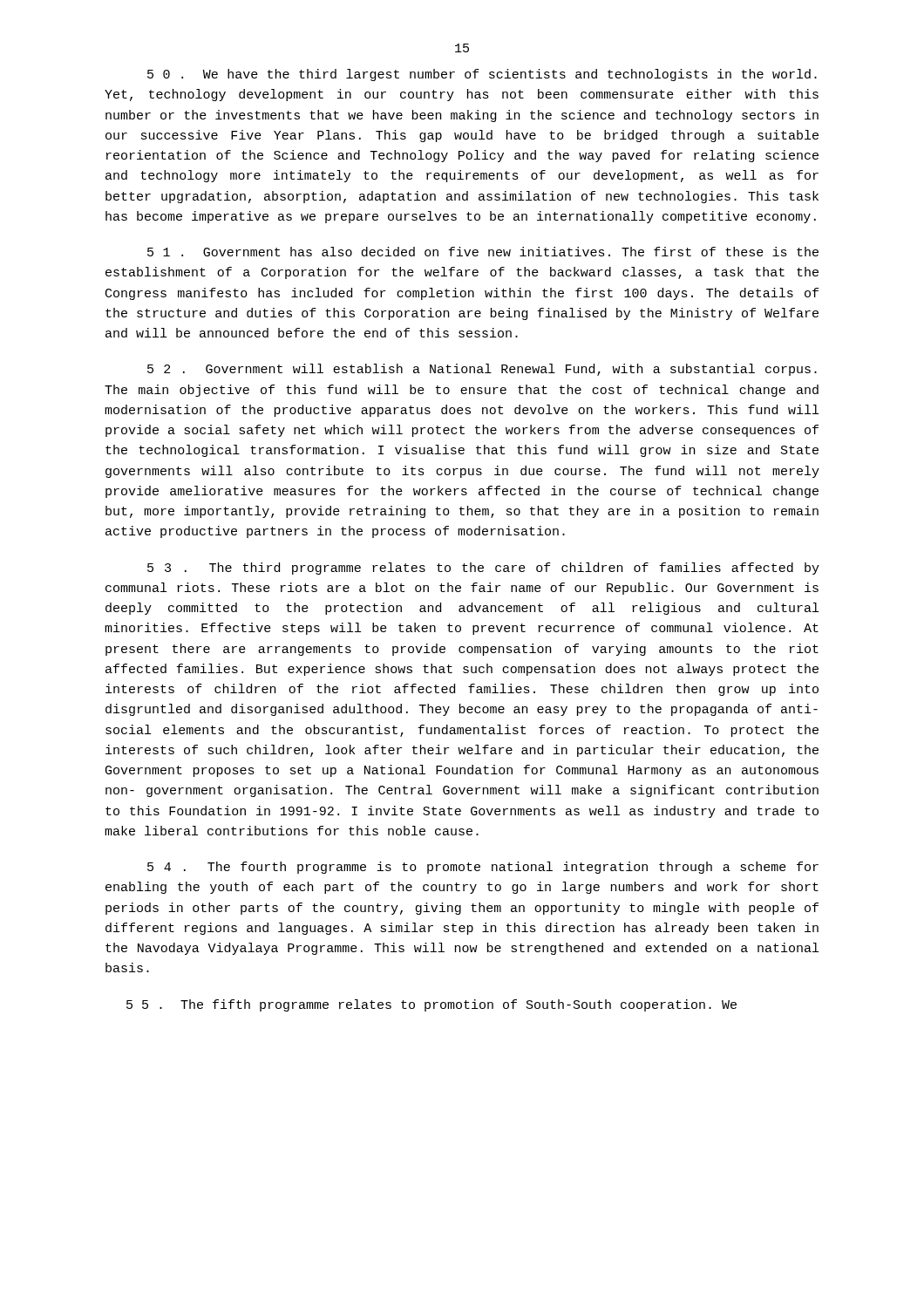Locate the block of text that opens with "5 0 . We have the third"

click(x=462, y=146)
